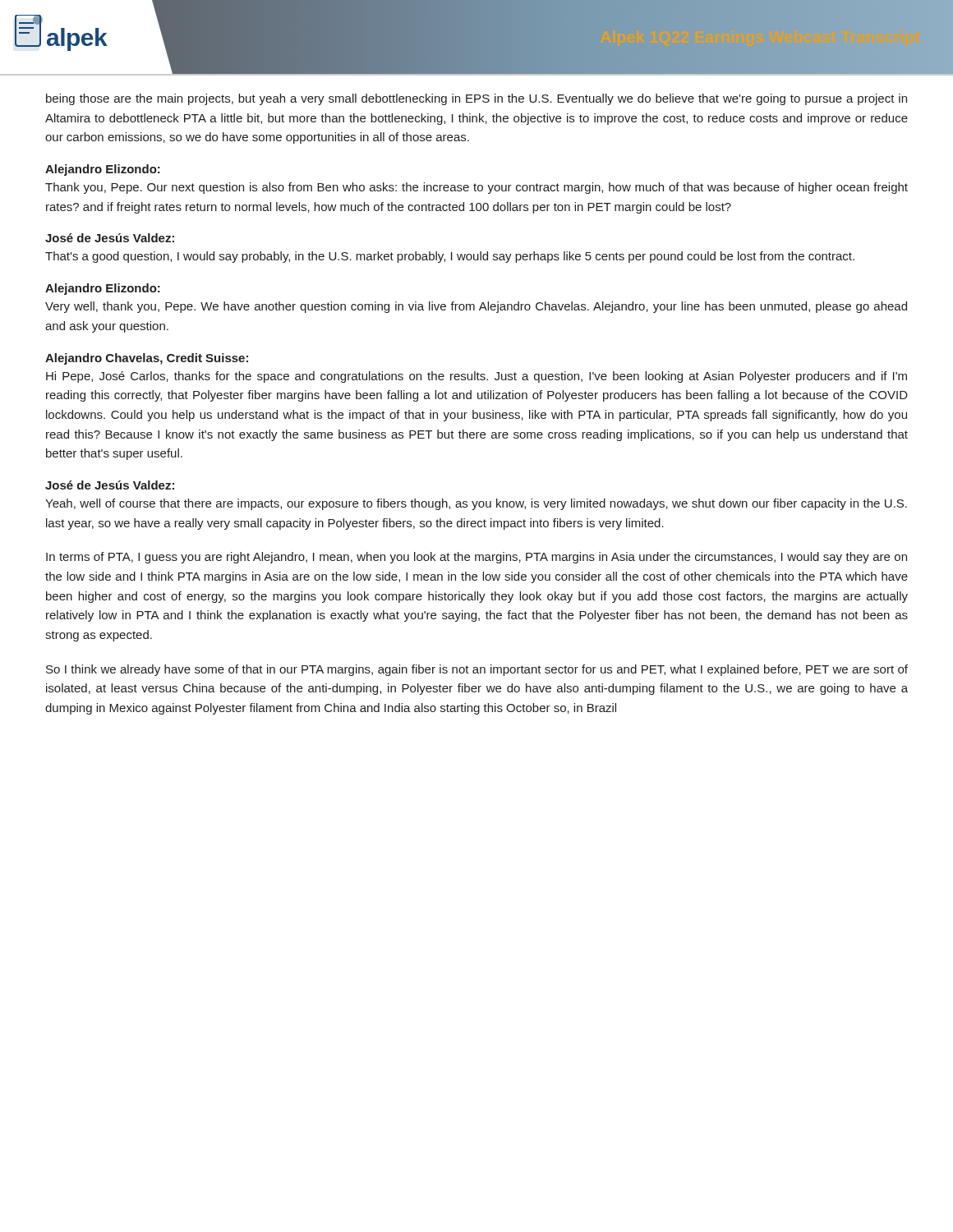
Task: Select the text block that reads "being those are the main projects,"
Action: 476,118
